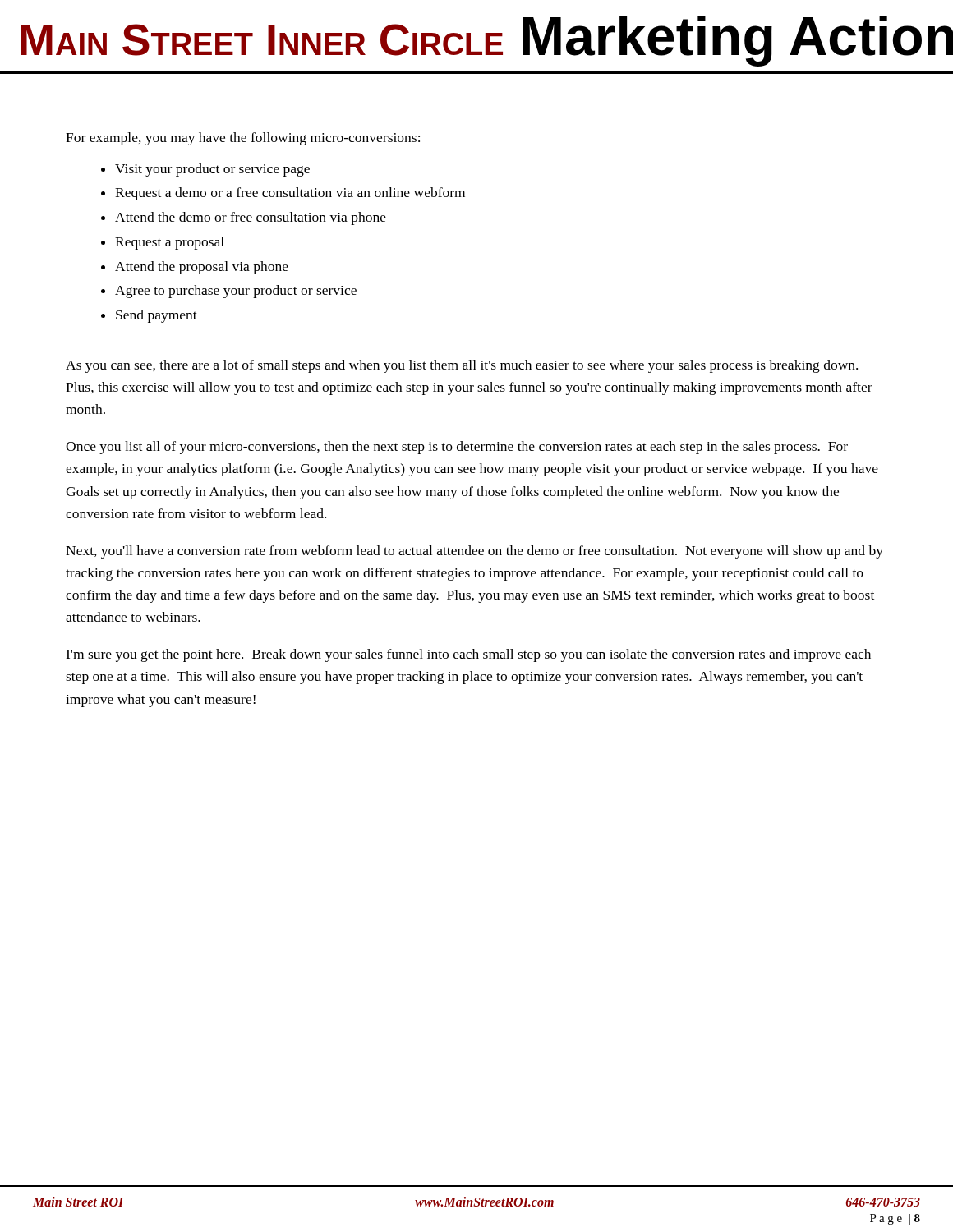Image resolution: width=953 pixels, height=1232 pixels.
Task: Click the passage that begins "For example, you"
Action: [243, 139]
